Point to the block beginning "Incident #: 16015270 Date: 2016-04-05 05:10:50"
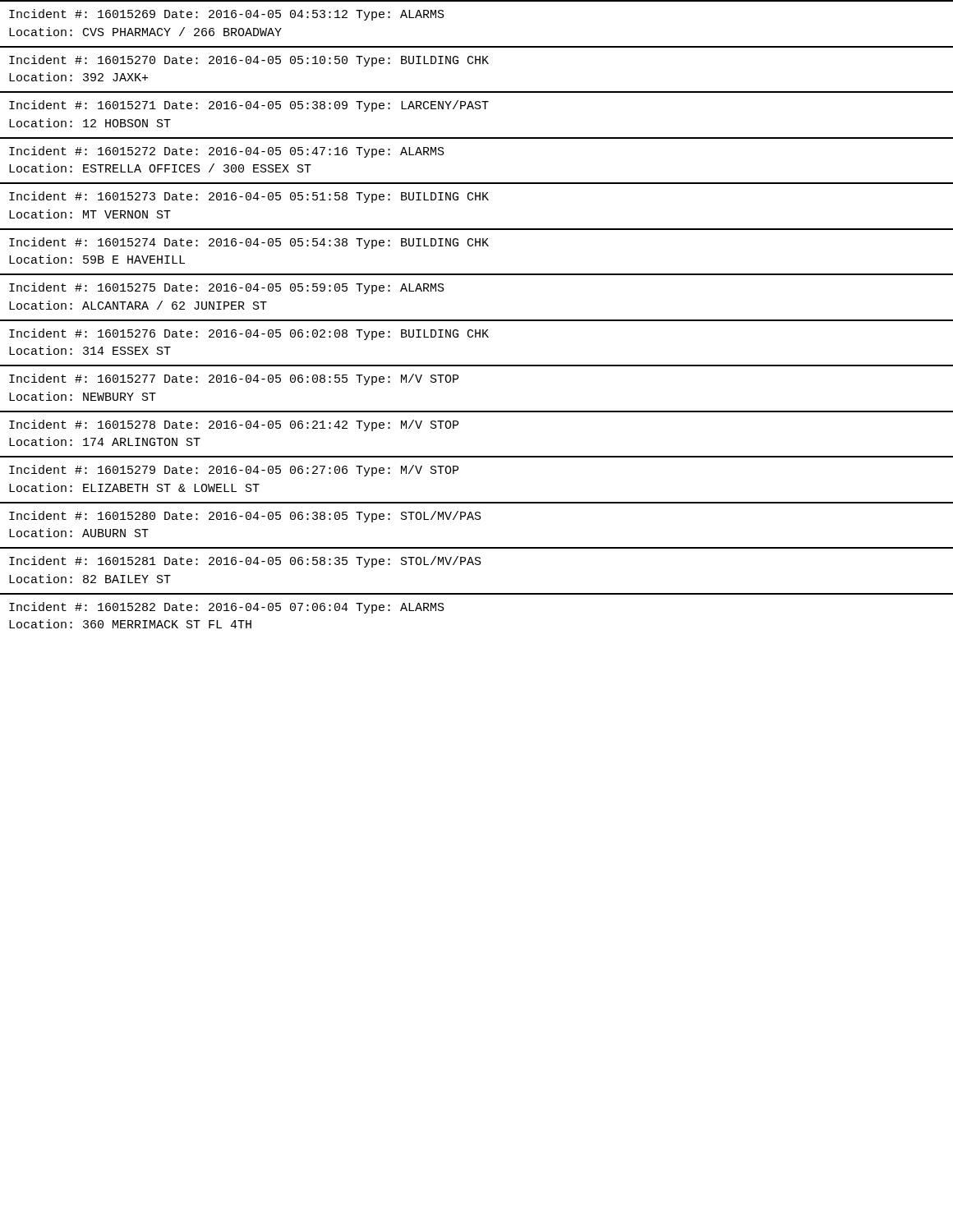 coord(476,70)
